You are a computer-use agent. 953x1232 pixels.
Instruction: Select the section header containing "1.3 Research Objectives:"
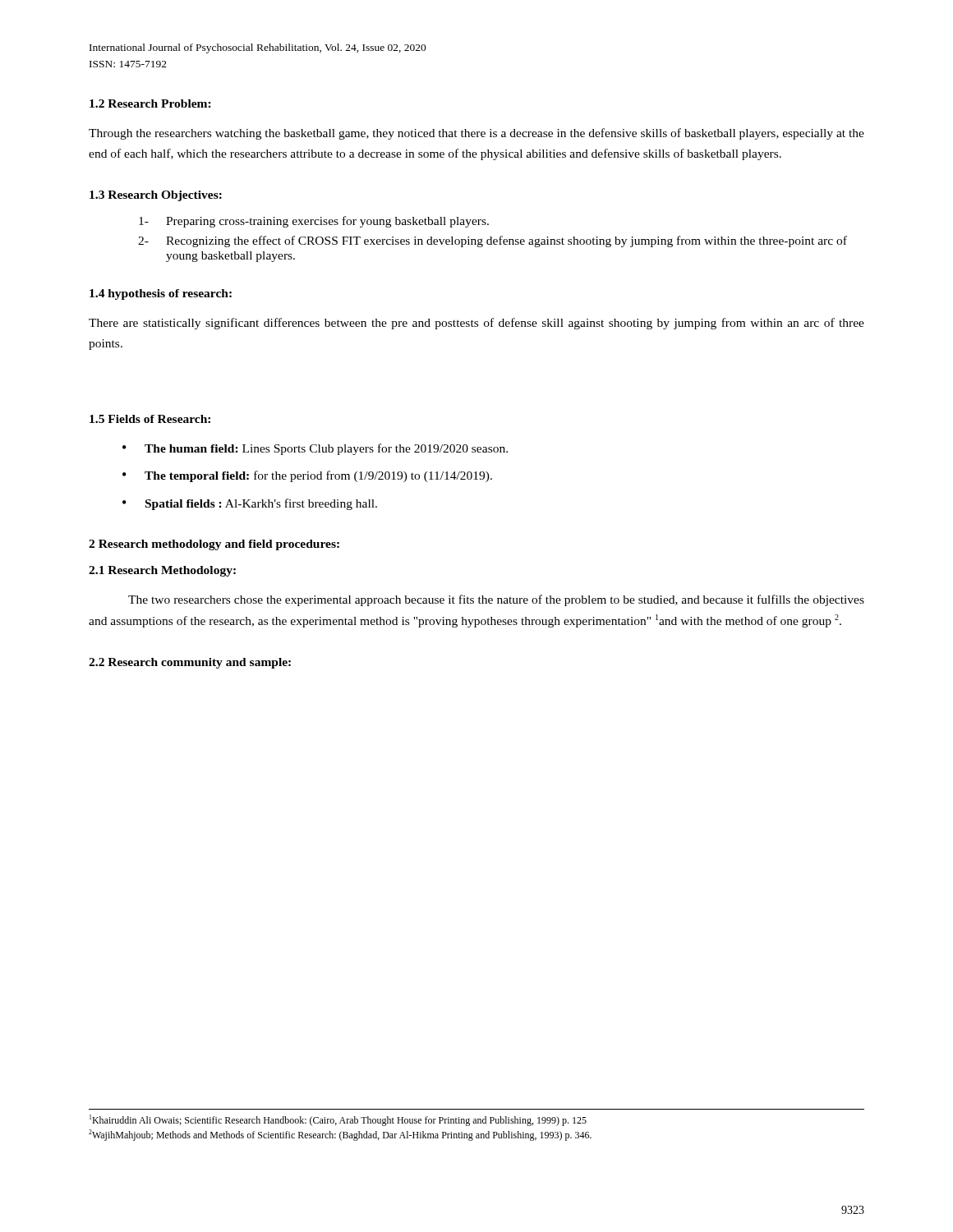(156, 194)
